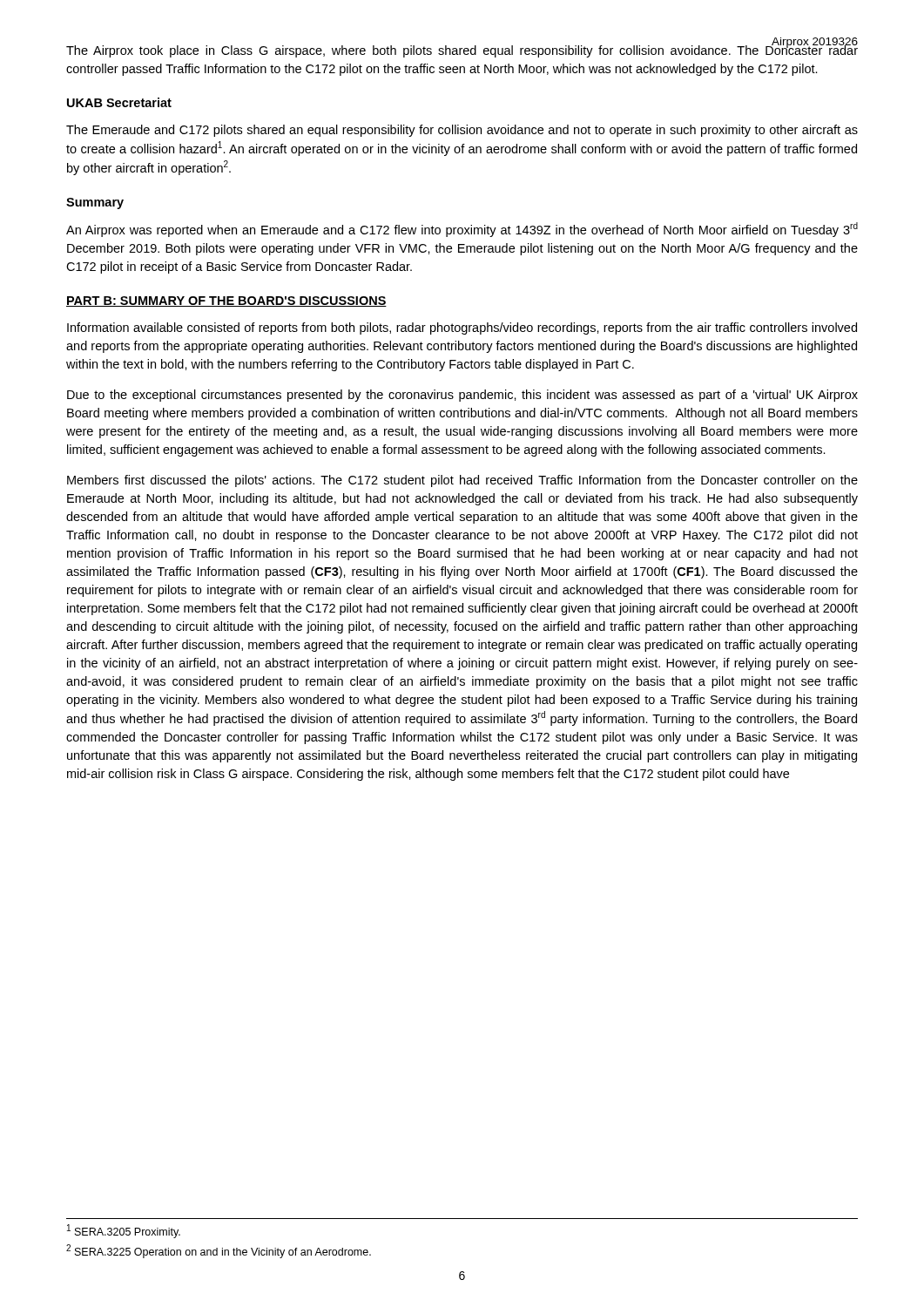Point to the block beginning "Members first discussed the pilots' actions."
The width and height of the screenshot is (924, 1307).
coord(462,627)
